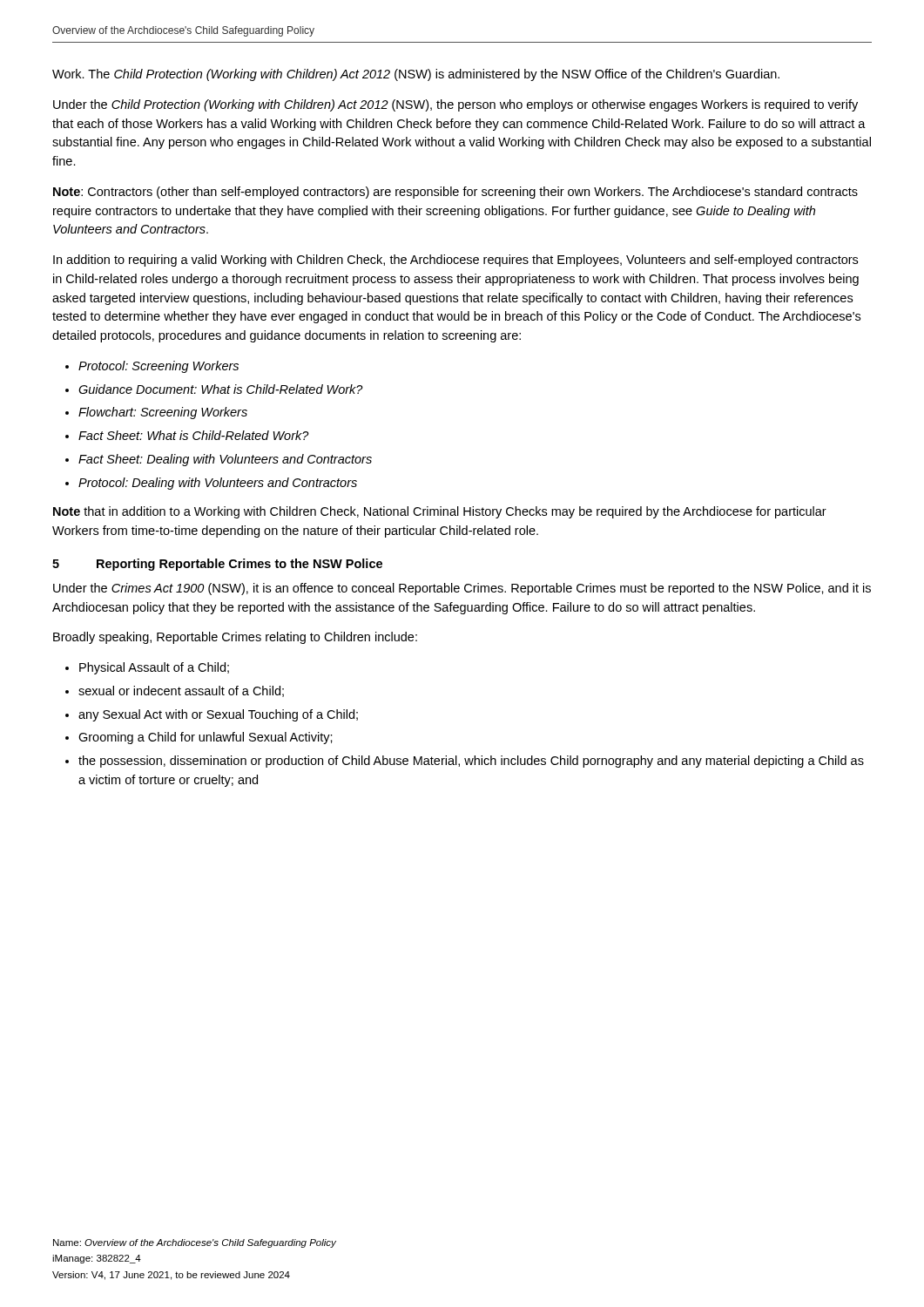
Task: Locate the text block containing "Work. The Child Protection (Working with Children) Act"
Action: [x=462, y=75]
